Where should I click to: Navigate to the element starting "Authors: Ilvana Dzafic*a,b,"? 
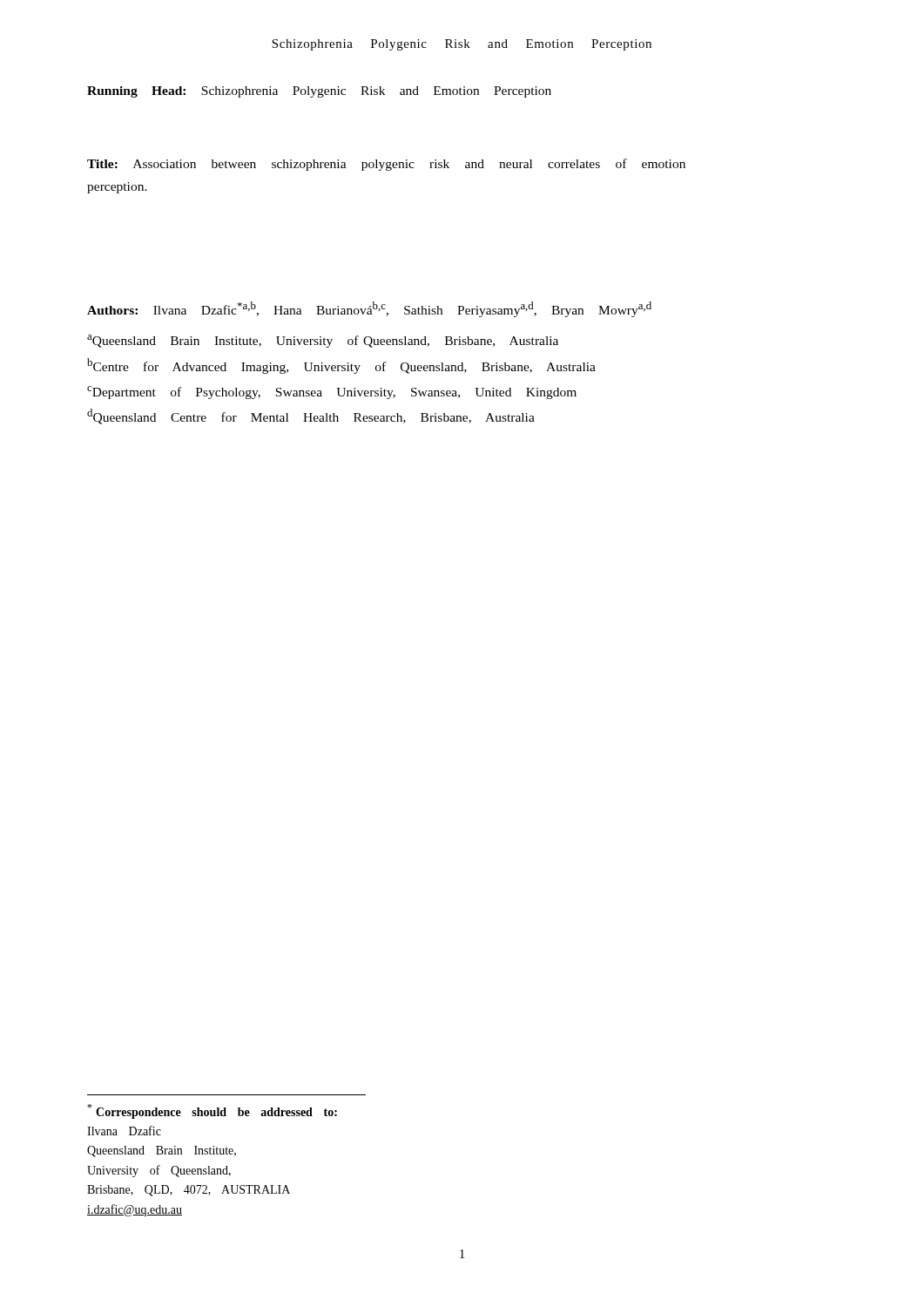tap(462, 363)
